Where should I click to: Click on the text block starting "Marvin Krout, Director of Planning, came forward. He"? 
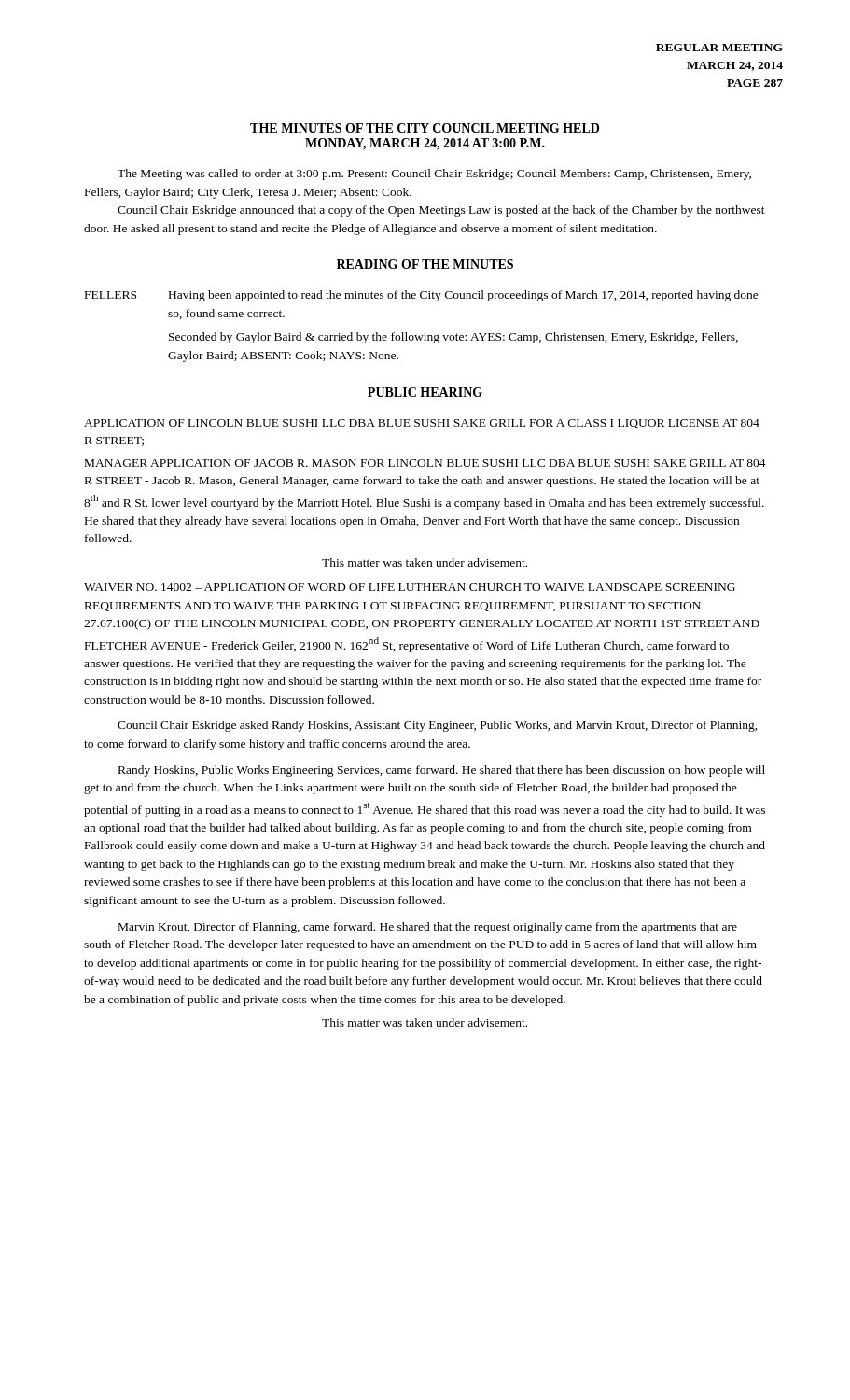click(x=423, y=962)
